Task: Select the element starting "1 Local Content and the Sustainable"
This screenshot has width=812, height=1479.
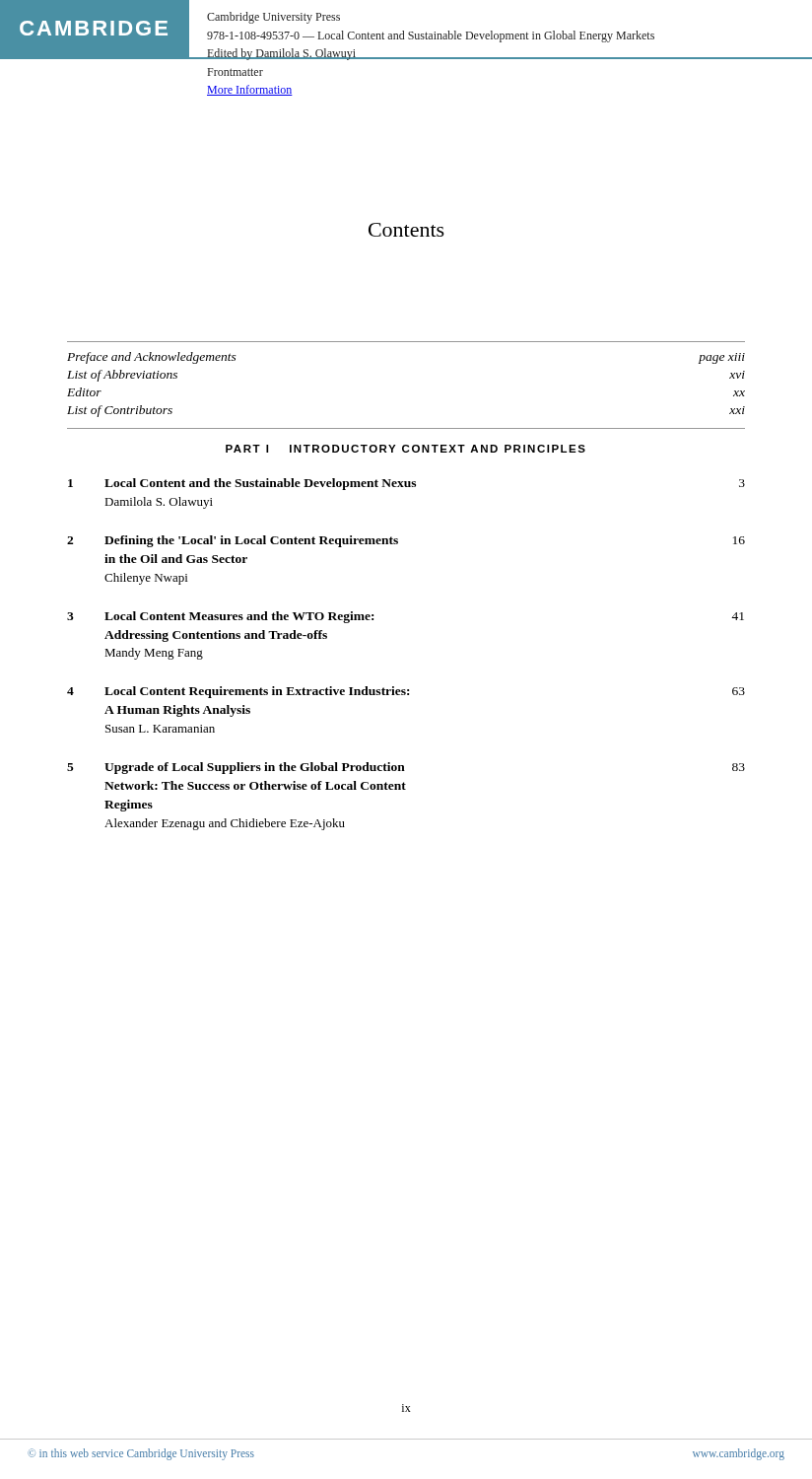Action: pyautogui.click(x=406, y=492)
